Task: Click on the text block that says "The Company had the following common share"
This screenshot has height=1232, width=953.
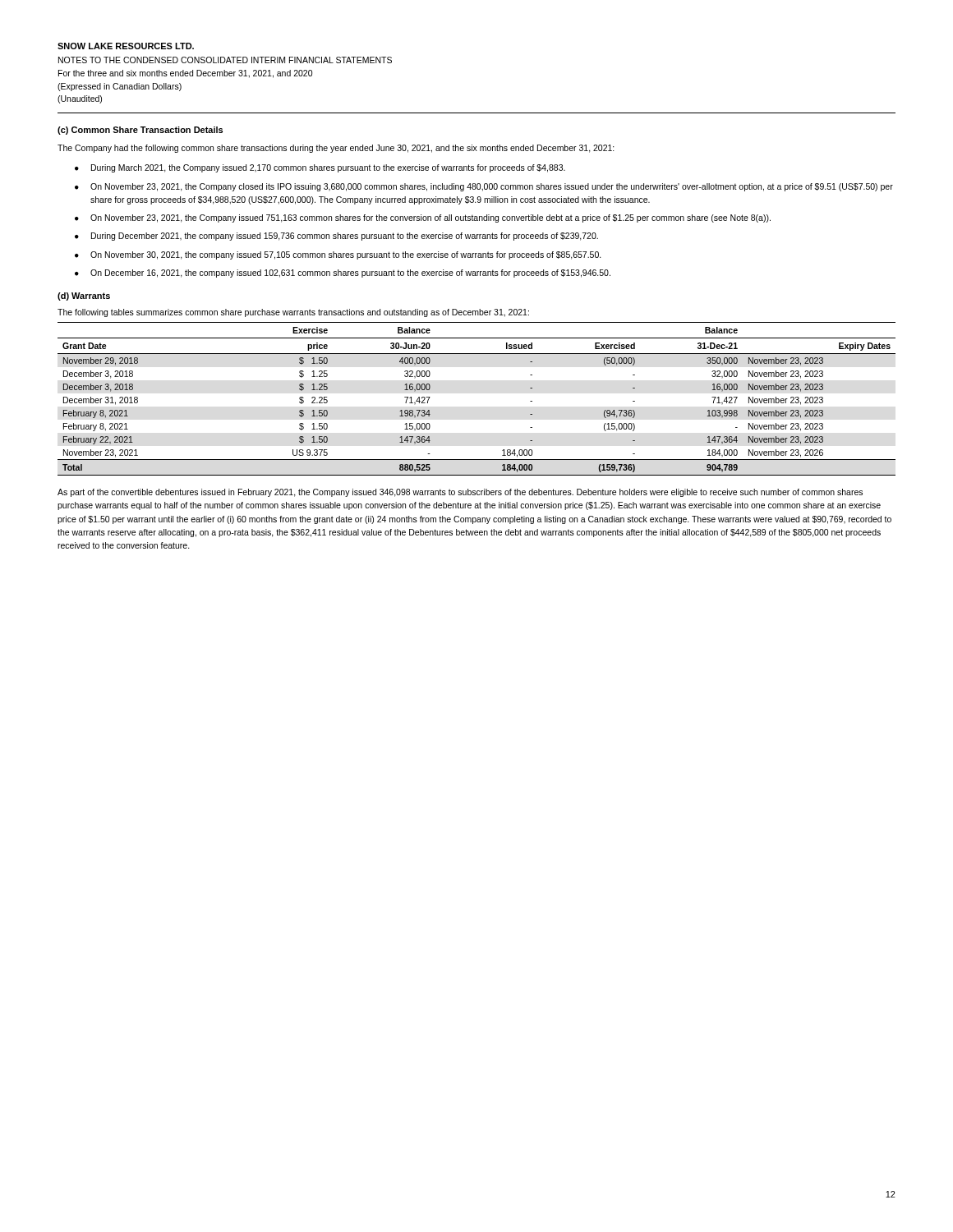Action: click(336, 148)
